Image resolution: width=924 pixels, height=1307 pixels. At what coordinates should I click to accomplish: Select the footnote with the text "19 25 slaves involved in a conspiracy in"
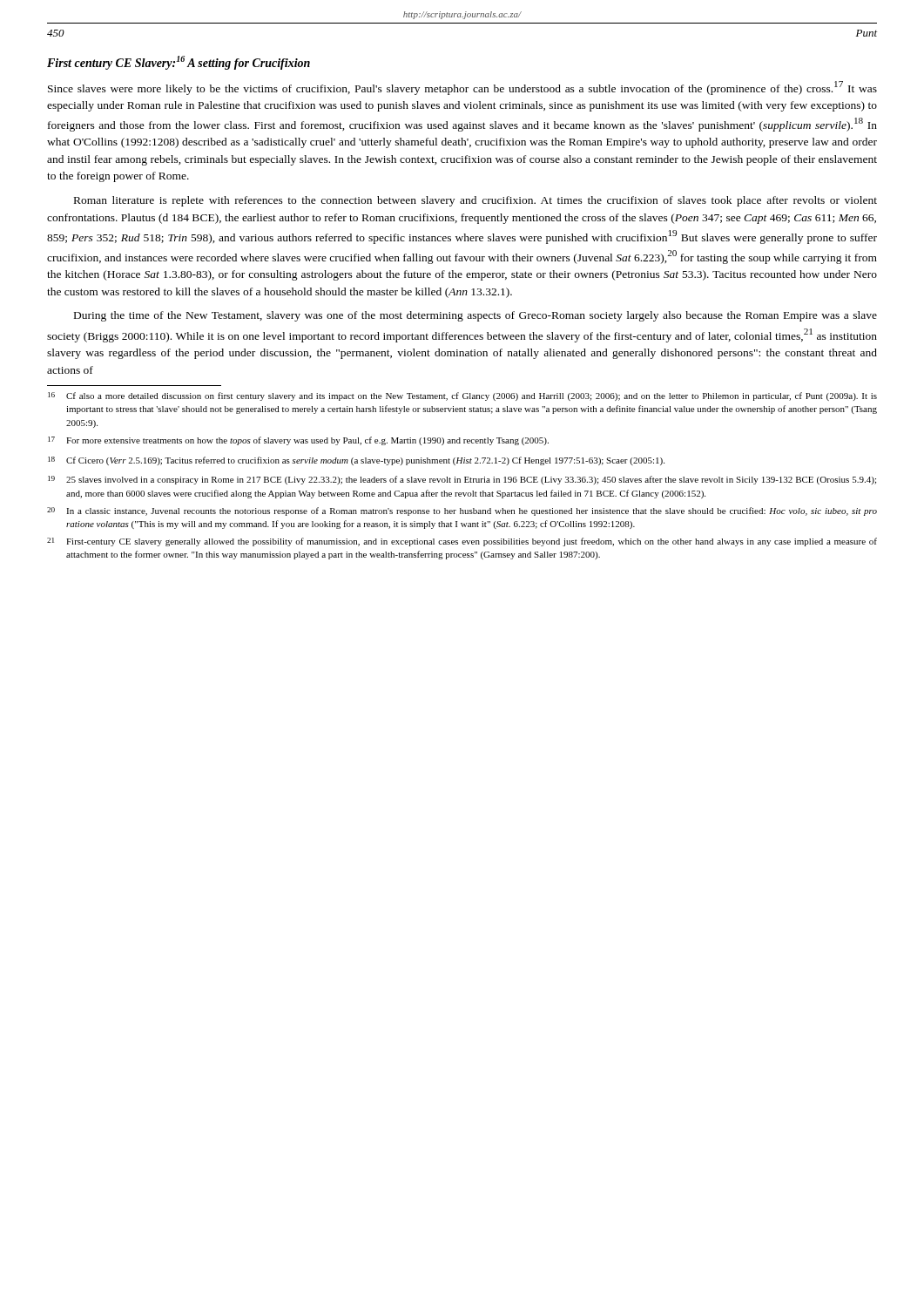462,487
